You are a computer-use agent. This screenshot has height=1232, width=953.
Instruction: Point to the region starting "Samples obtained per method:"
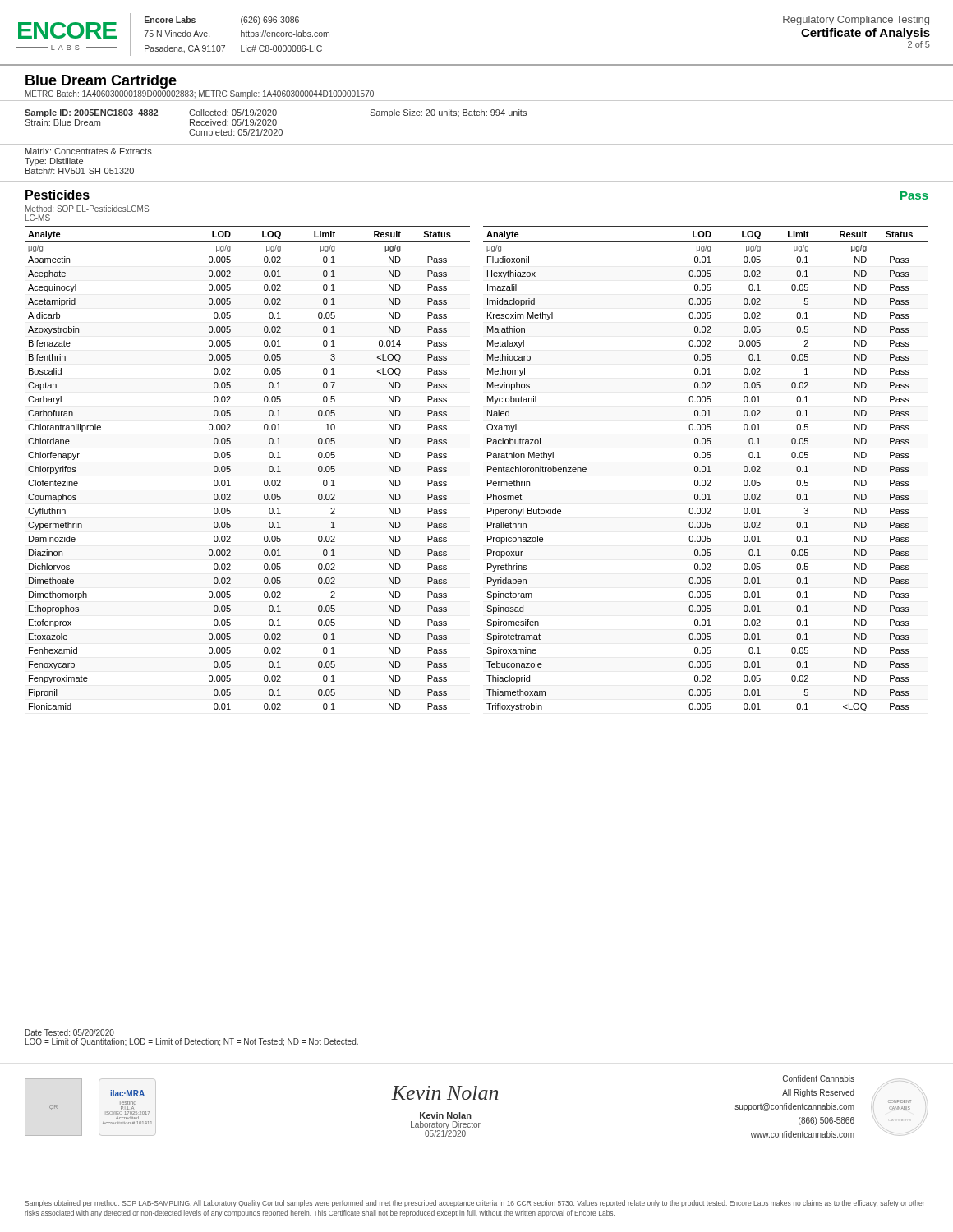tap(475, 1208)
